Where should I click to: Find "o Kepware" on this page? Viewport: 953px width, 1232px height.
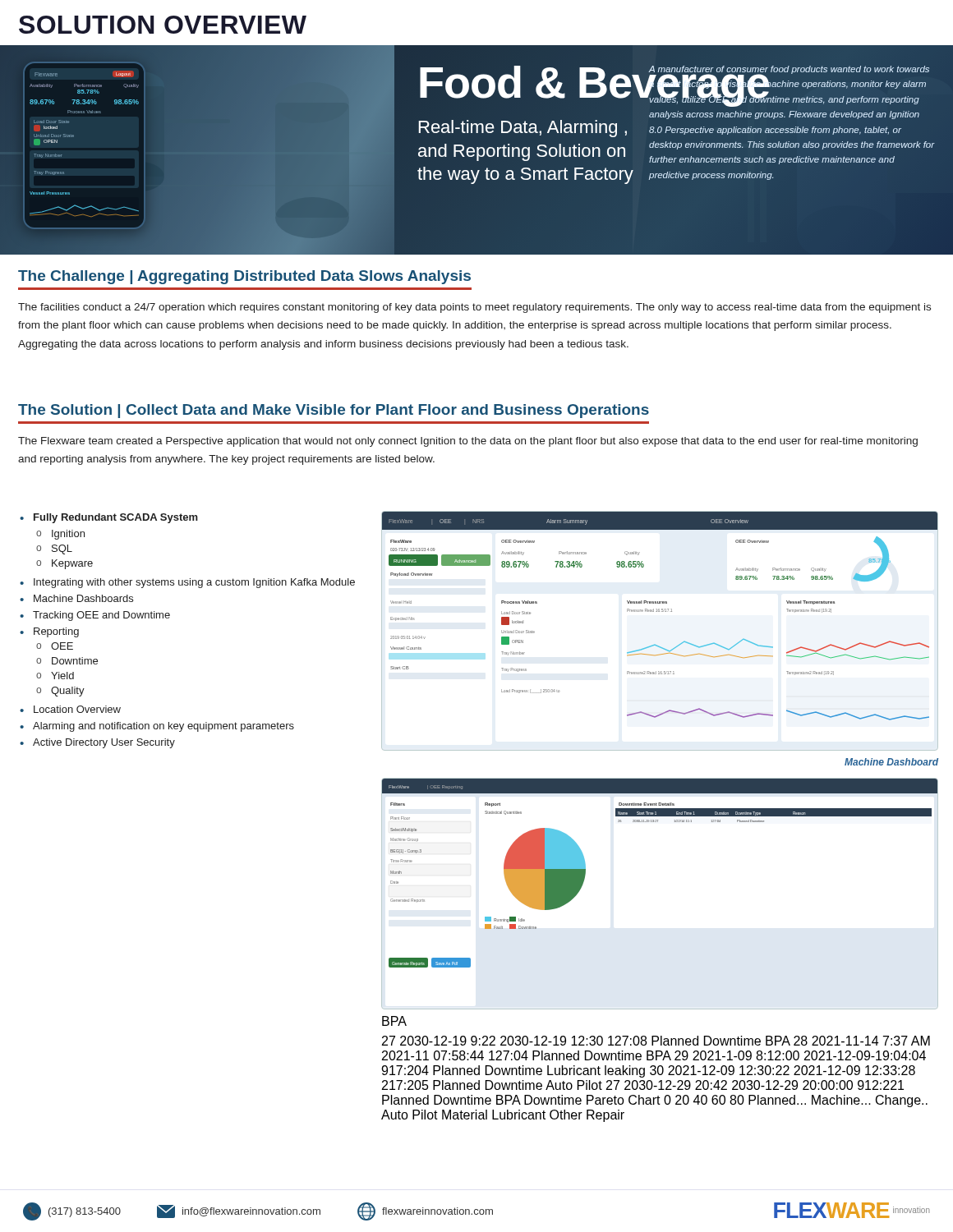[65, 563]
